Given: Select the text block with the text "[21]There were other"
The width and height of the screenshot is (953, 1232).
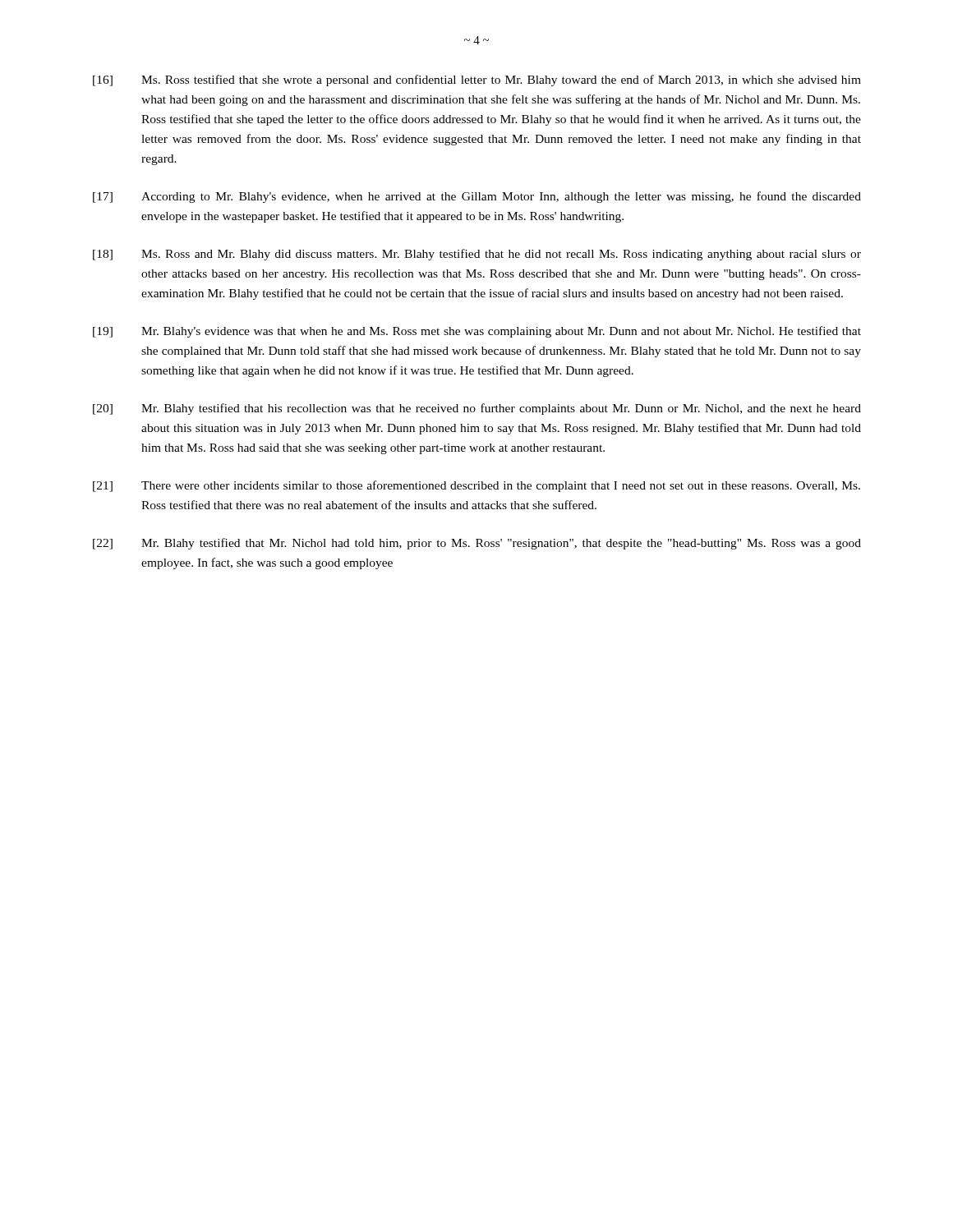Looking at the screenshot, I should [x=476, y=496].
